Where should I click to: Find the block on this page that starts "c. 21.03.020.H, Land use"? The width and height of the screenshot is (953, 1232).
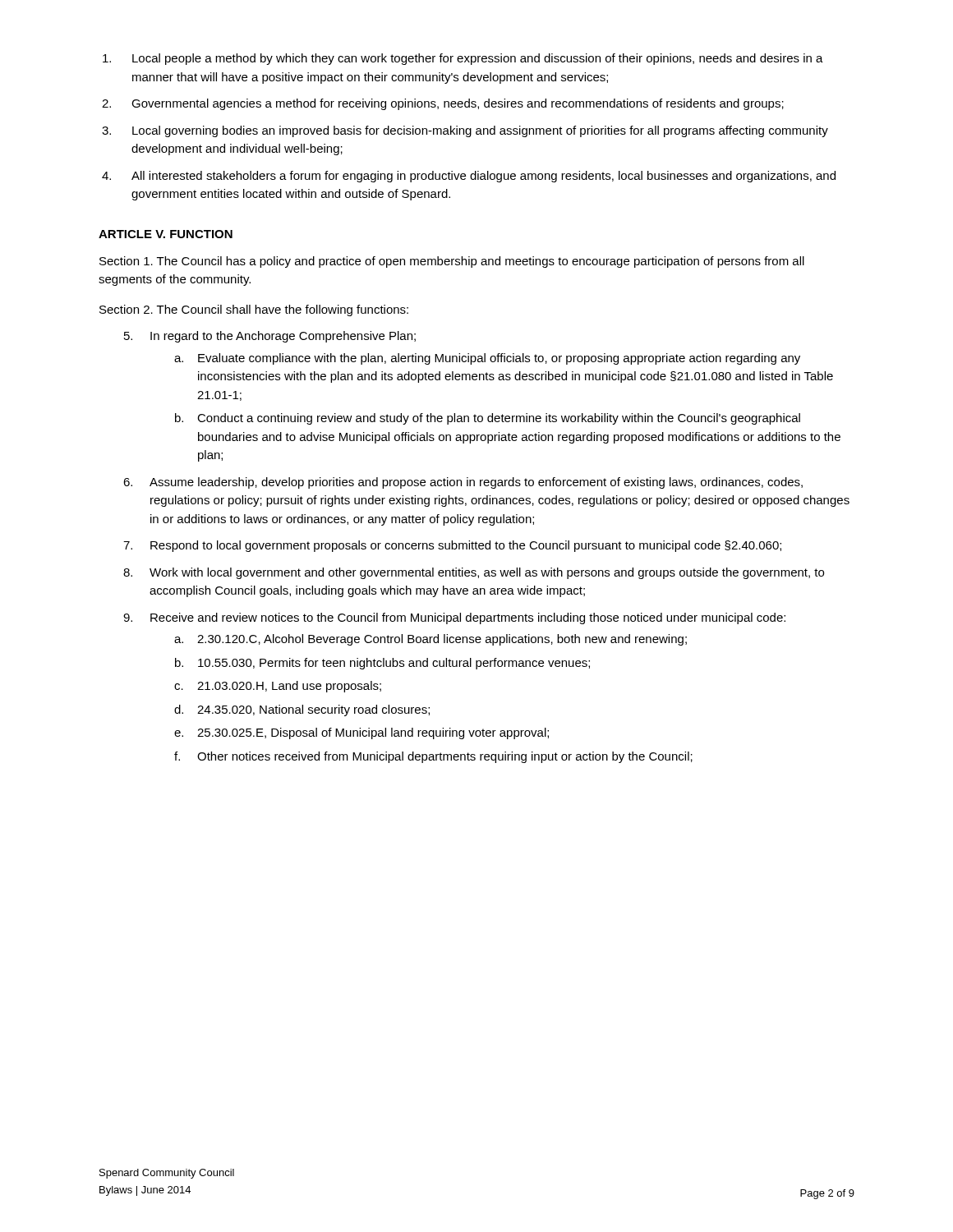(x=278, y=686)
